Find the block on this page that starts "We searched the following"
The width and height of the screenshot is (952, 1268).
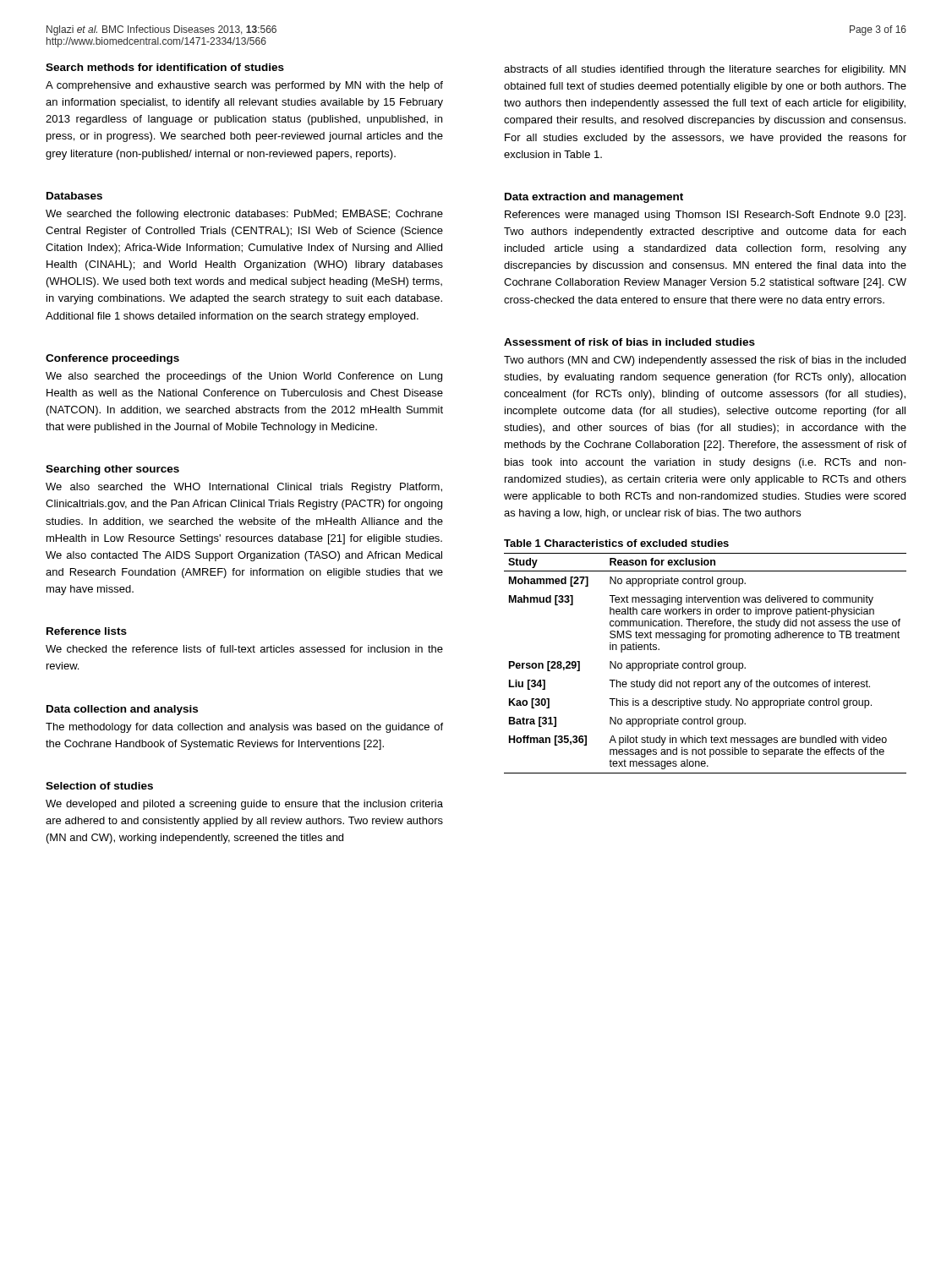(244, 264)
